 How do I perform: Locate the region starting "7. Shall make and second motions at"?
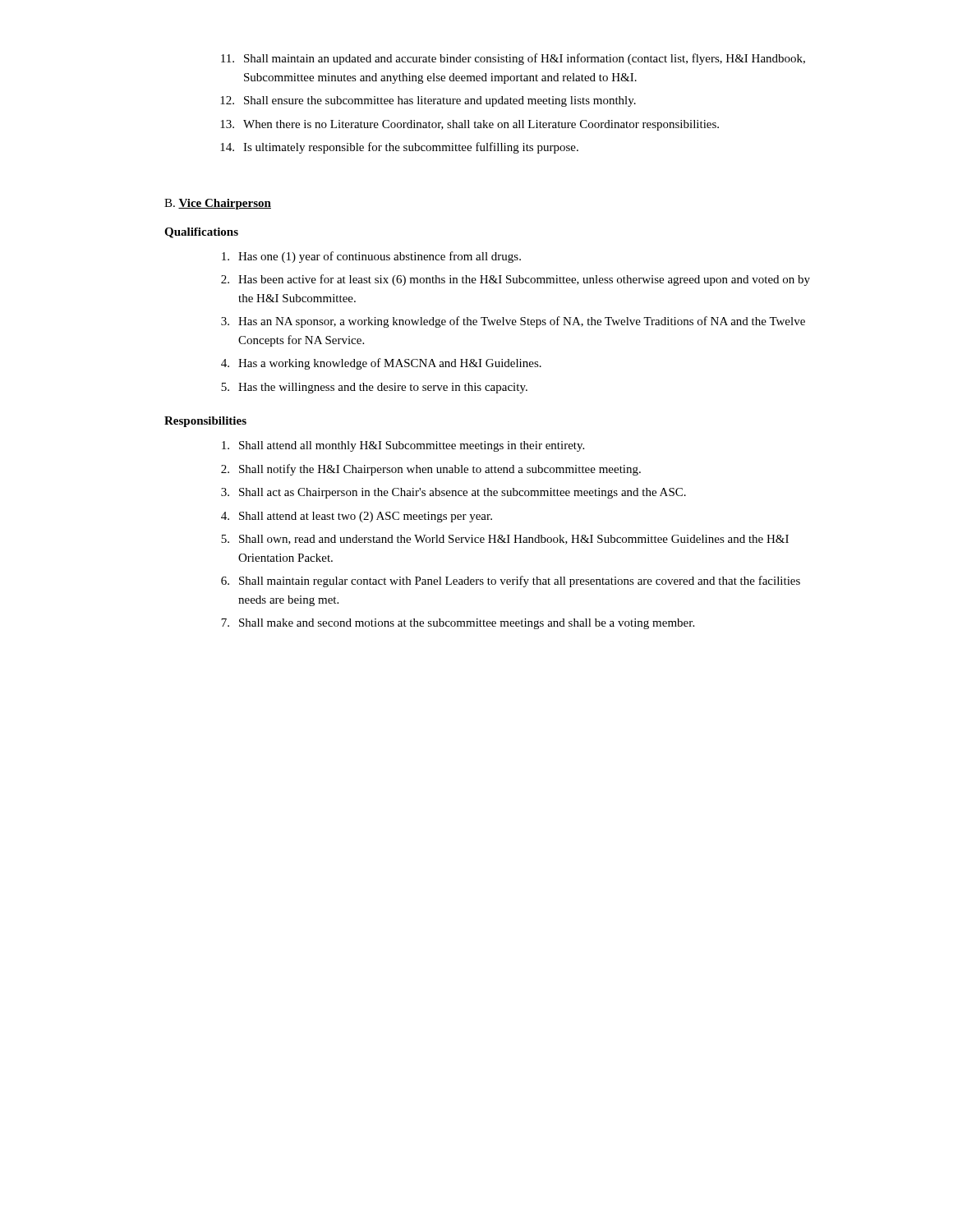518,623
